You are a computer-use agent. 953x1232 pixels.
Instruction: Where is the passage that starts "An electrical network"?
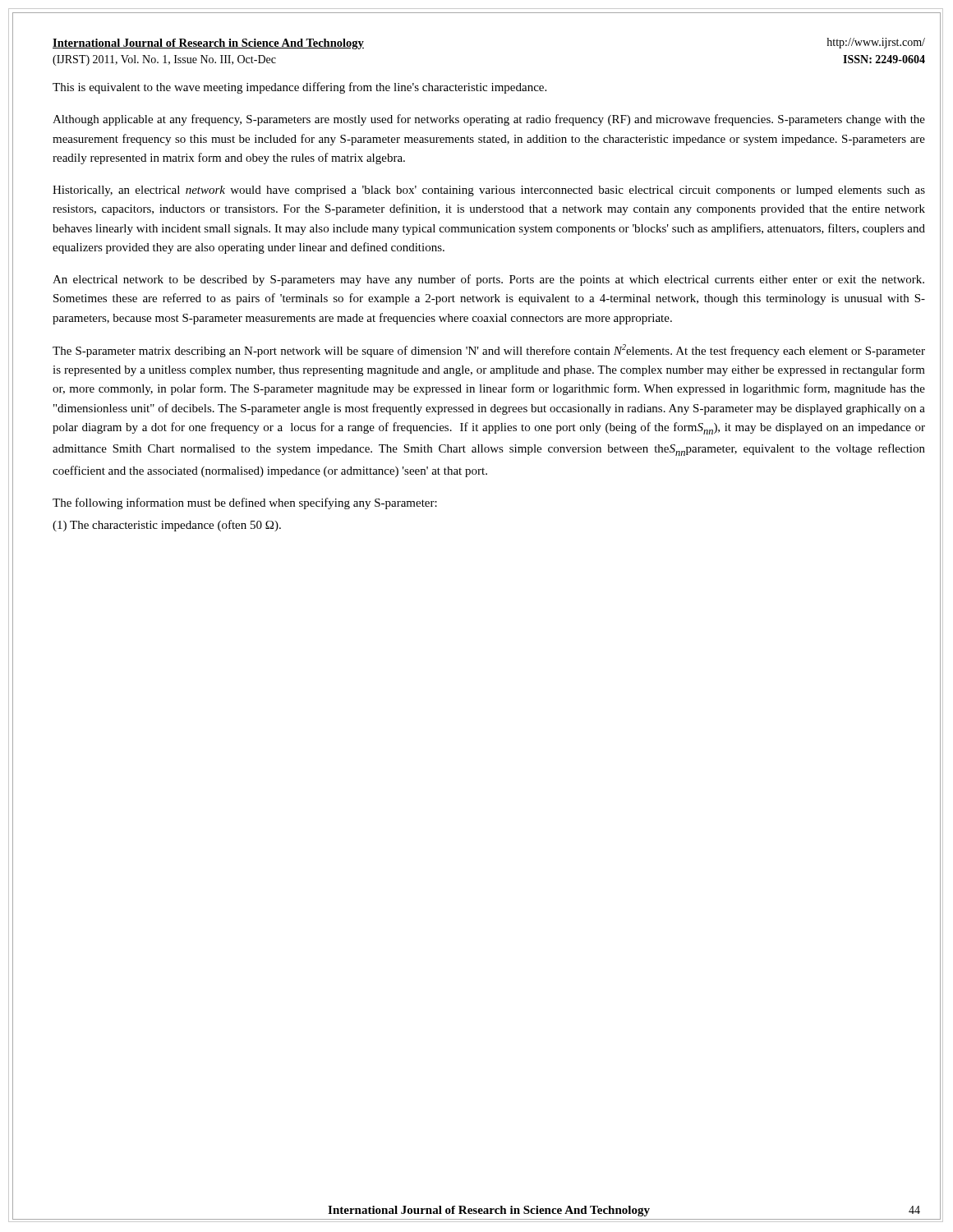489,298
